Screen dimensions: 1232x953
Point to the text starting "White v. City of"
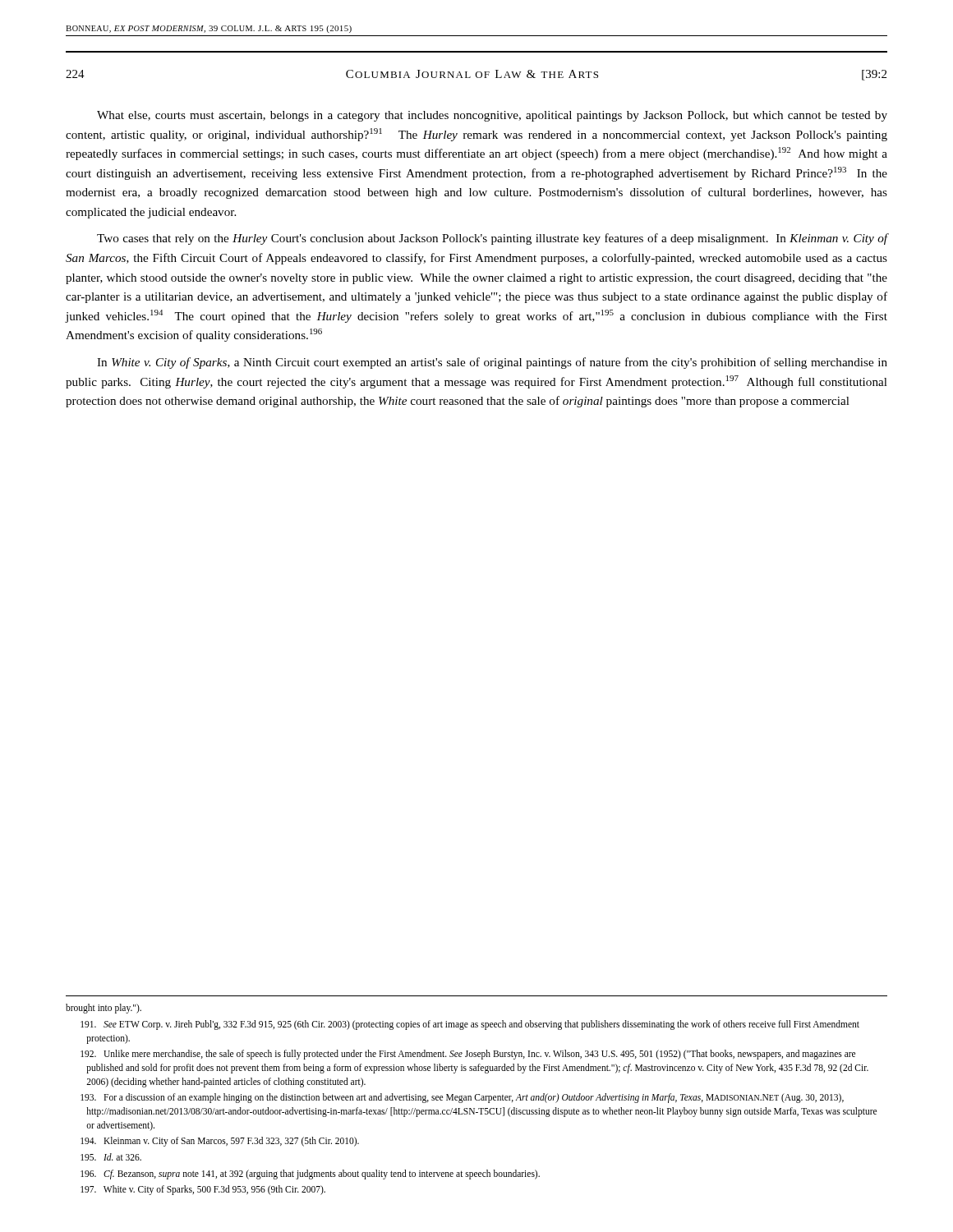click(196, 1190)
